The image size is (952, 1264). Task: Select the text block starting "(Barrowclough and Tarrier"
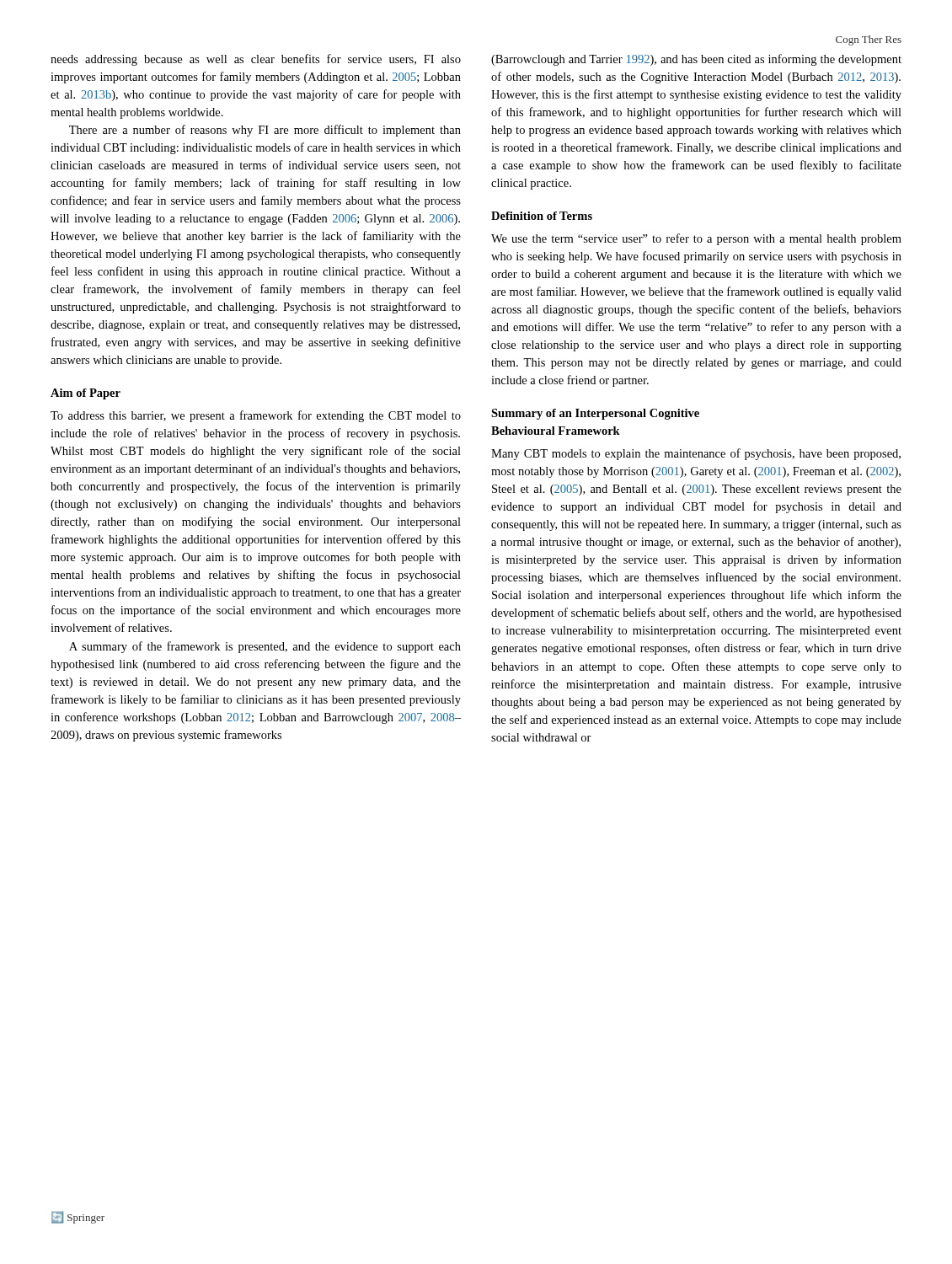tap(696, 121)
